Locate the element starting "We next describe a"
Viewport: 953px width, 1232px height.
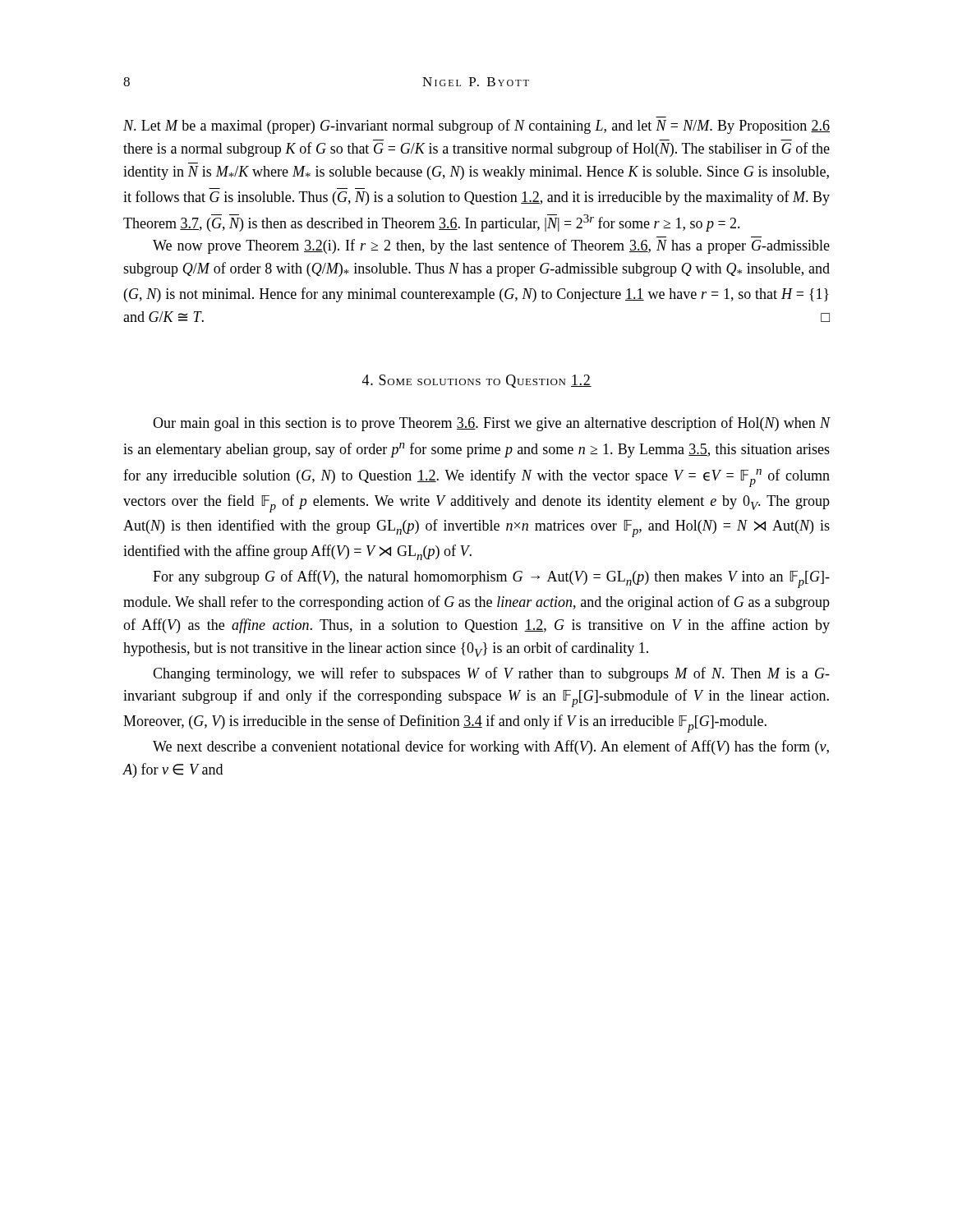476,758
